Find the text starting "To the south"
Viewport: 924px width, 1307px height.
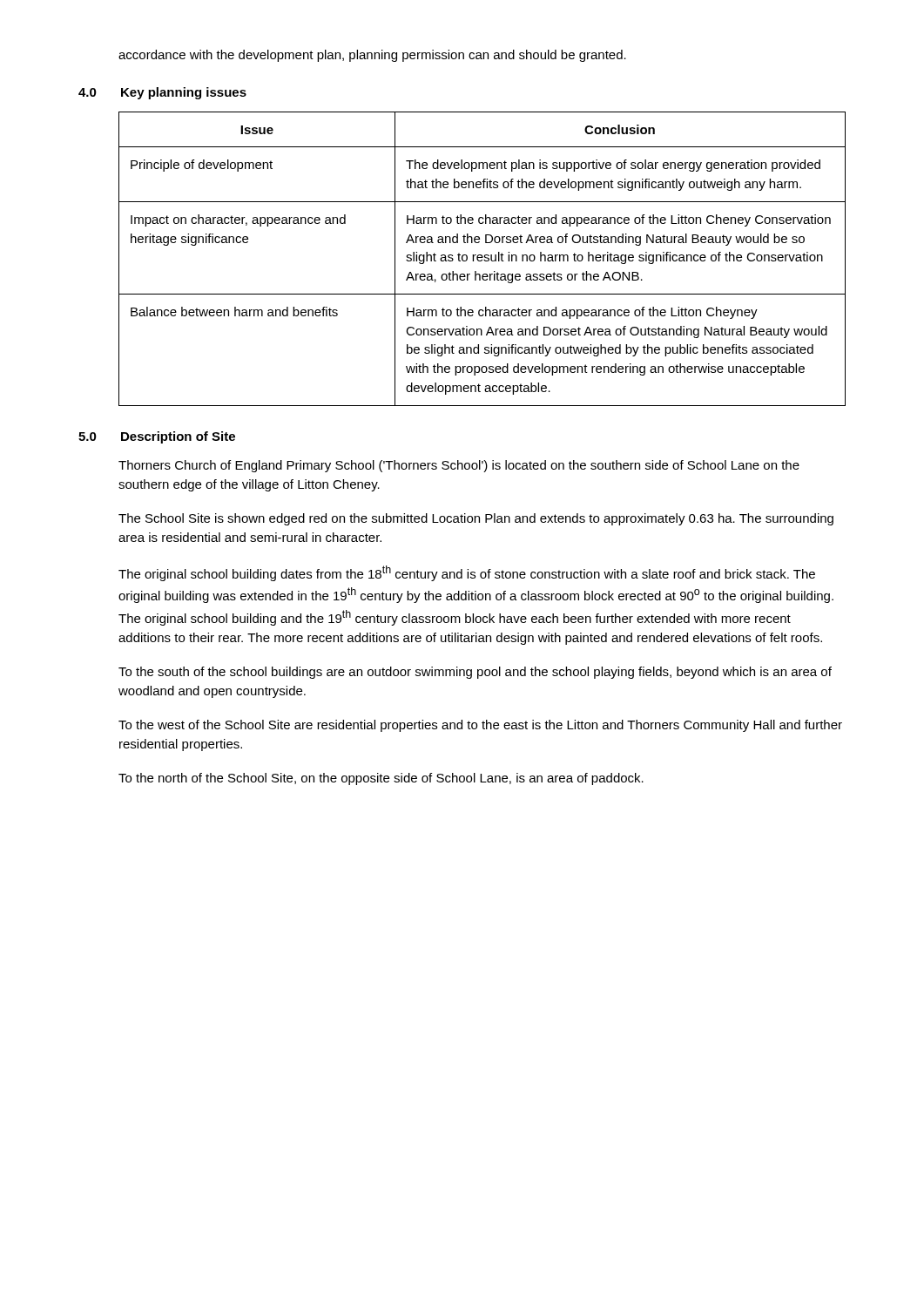tap(475, 681)
